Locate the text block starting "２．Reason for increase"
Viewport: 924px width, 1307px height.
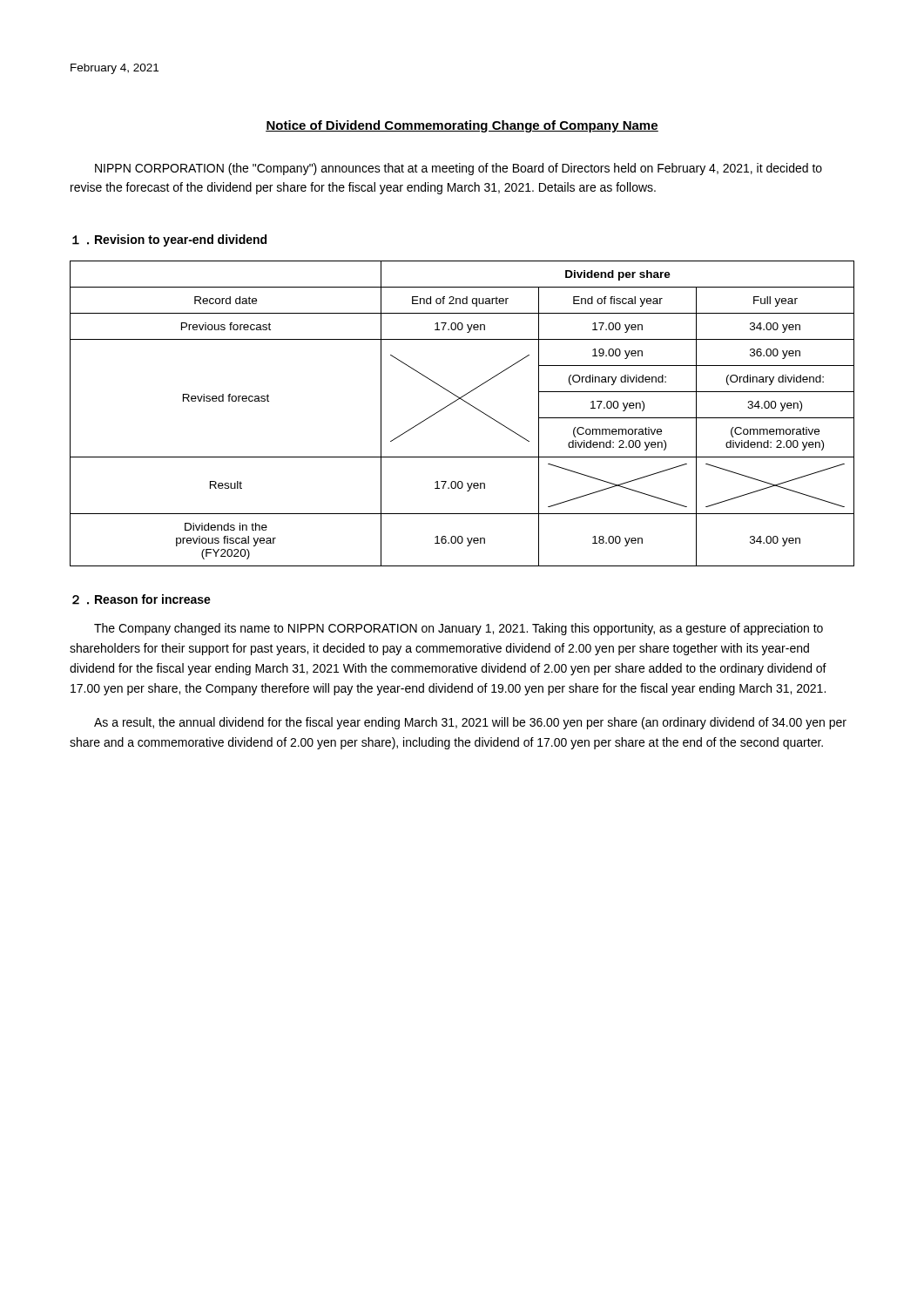point(140,599)
